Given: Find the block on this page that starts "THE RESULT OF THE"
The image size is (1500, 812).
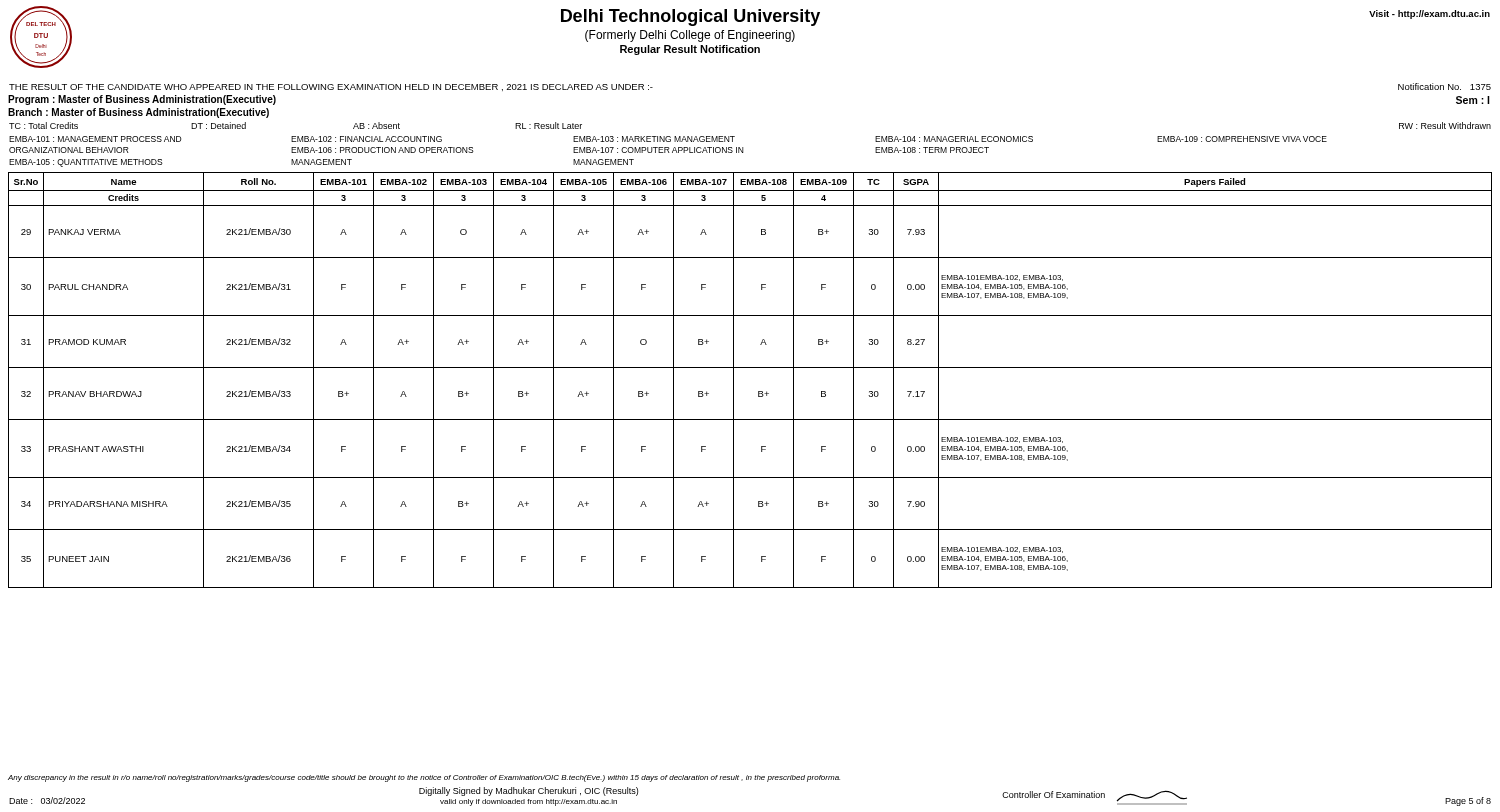Looking at the screenshot, I should (x=332, y=88).
